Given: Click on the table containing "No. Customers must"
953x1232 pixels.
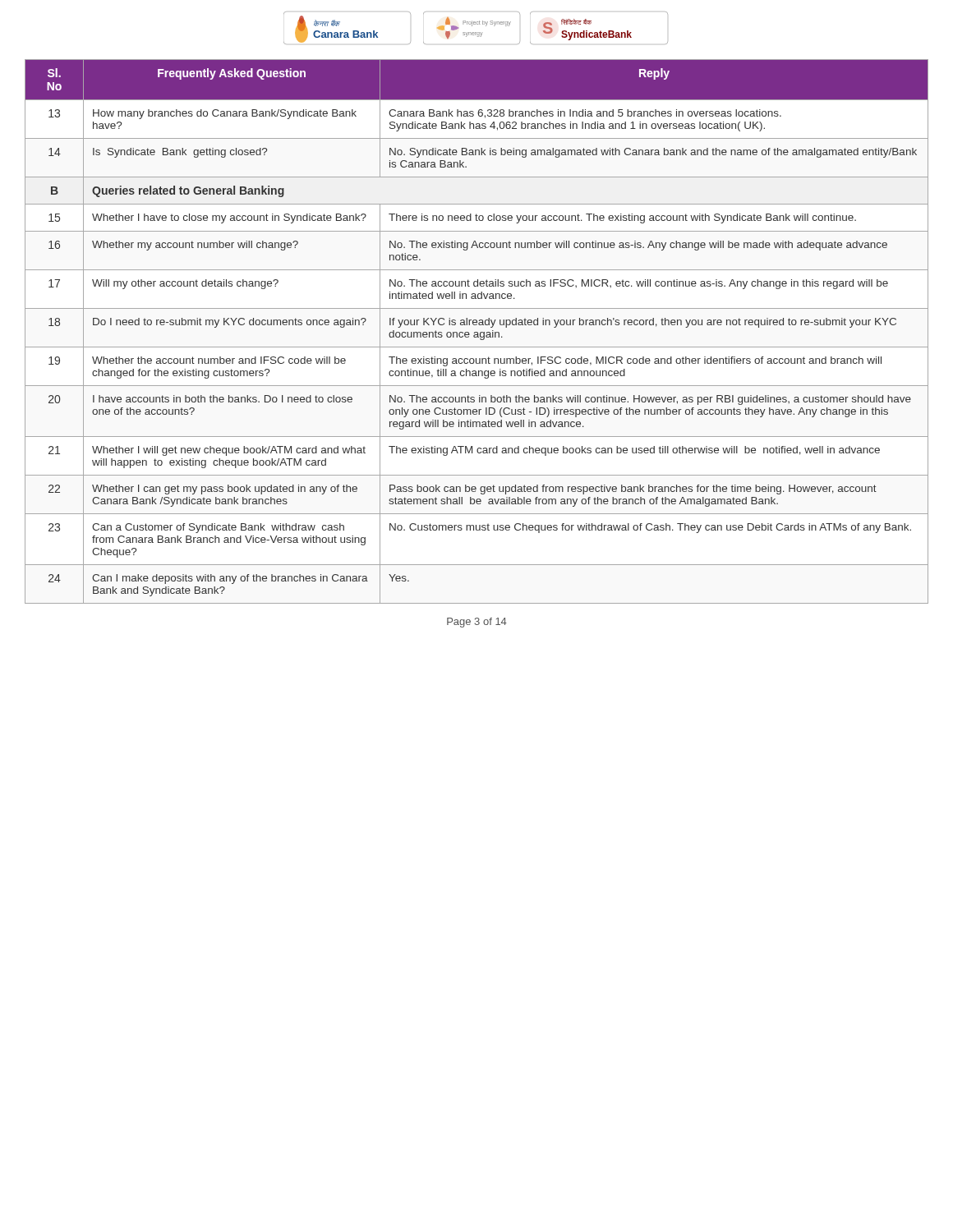Looking at the screenshot, I should pyautogui.click(x=476, y=331).
